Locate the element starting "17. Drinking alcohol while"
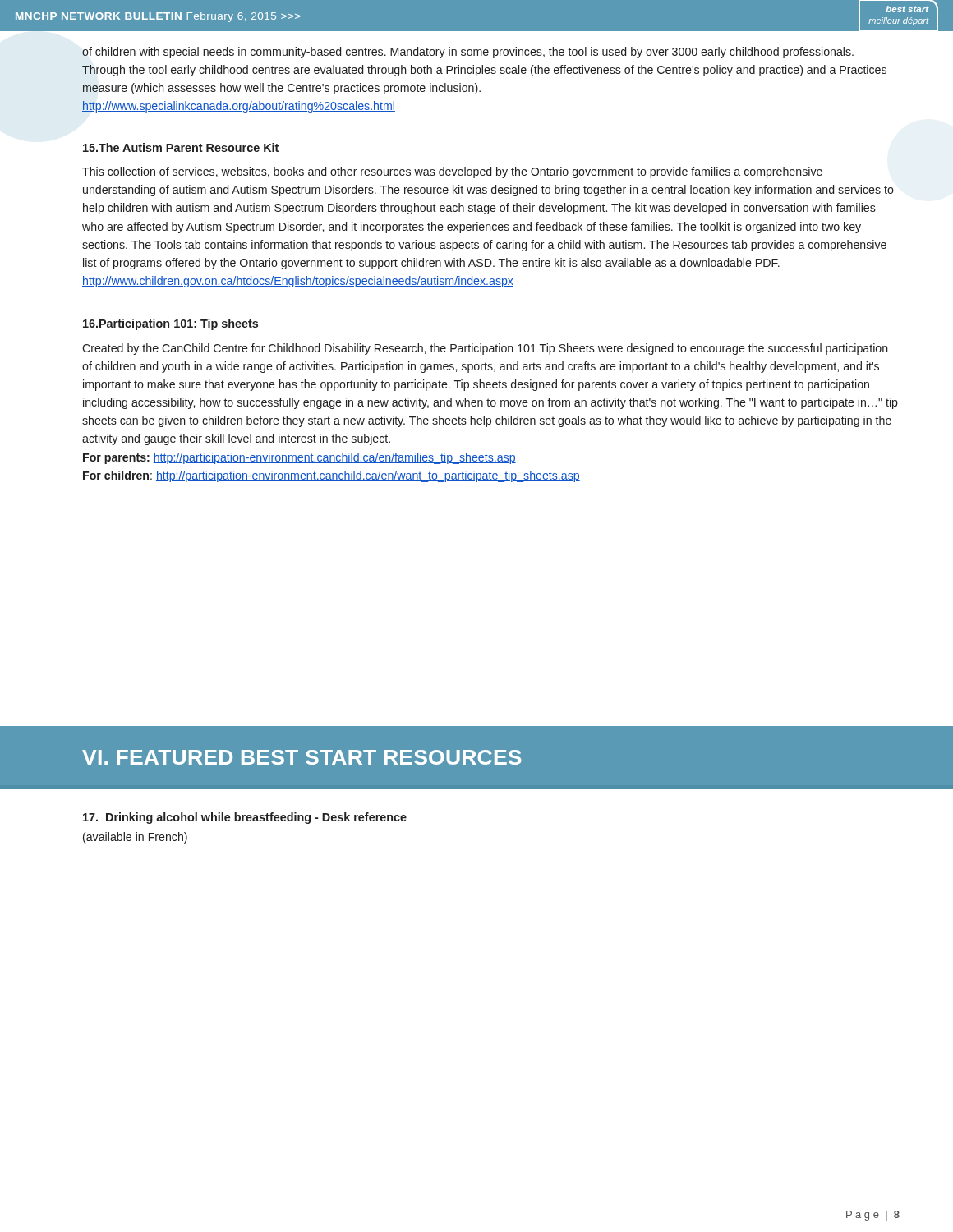 click(x=244, y=817)
